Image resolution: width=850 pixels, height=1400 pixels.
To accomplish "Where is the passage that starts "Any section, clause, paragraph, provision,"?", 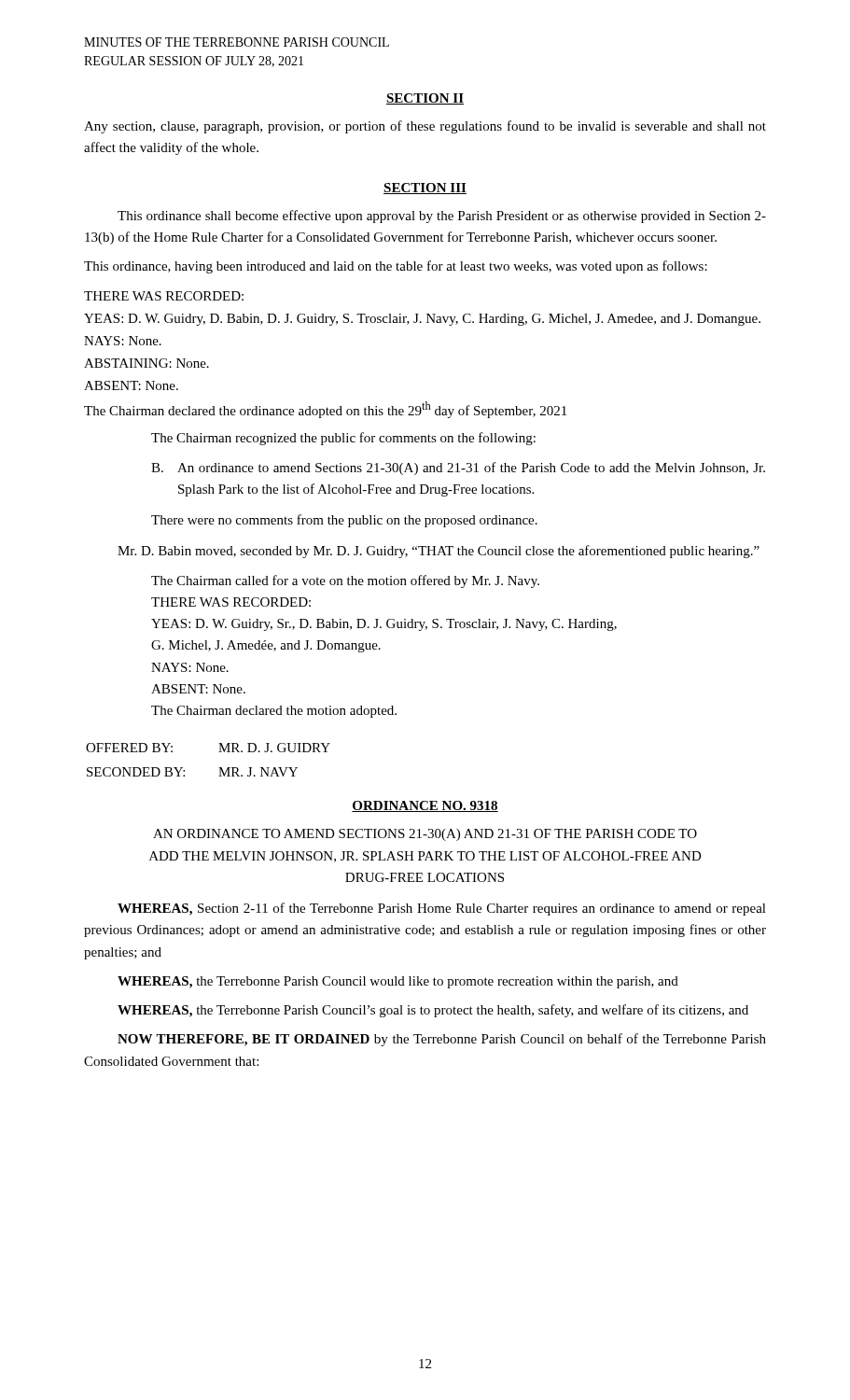I will click(x=425, y=137).
